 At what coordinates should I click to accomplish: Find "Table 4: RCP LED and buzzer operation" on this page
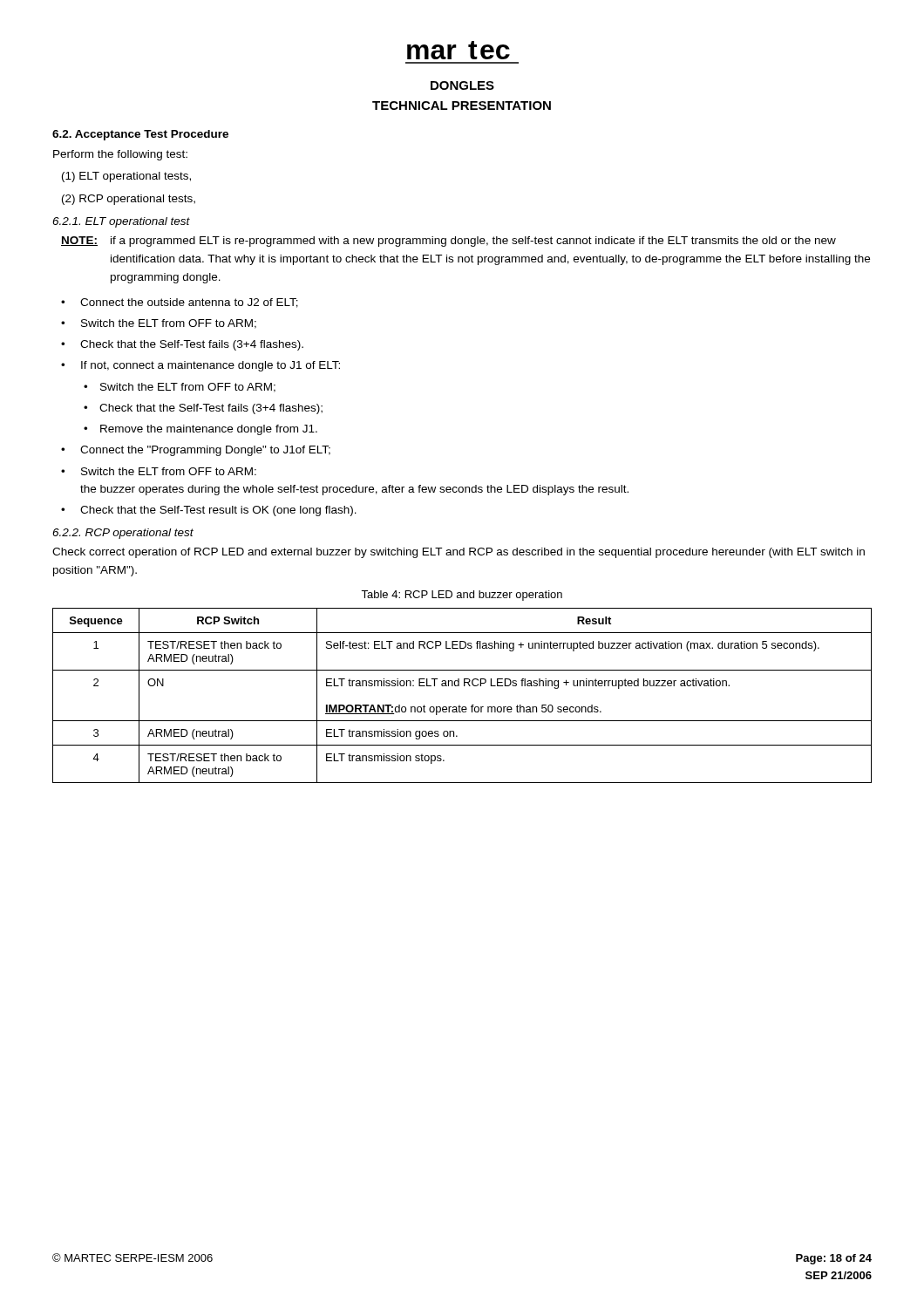pos(462,594)
